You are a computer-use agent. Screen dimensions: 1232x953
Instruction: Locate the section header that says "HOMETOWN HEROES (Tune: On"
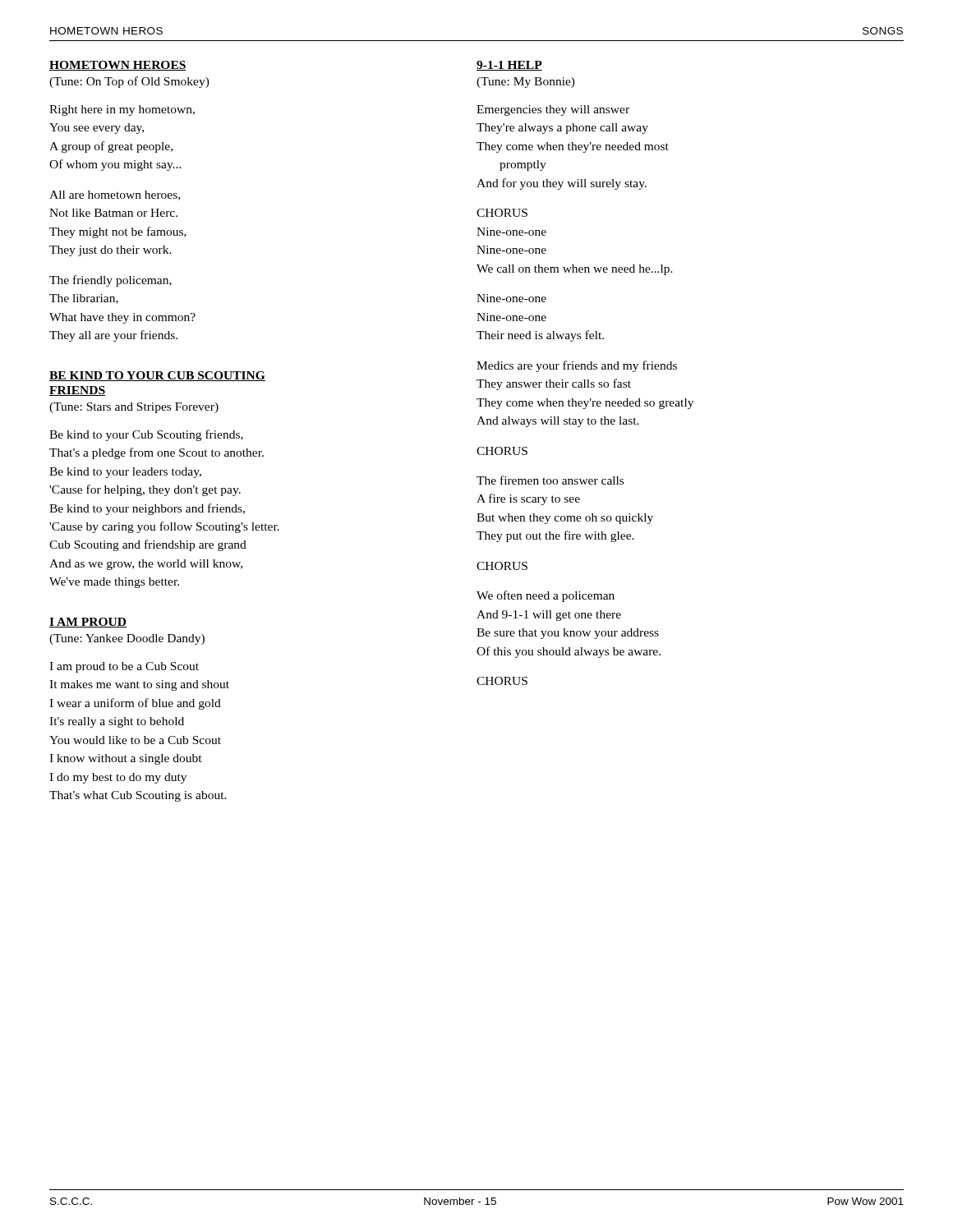[x=118, y=66]
